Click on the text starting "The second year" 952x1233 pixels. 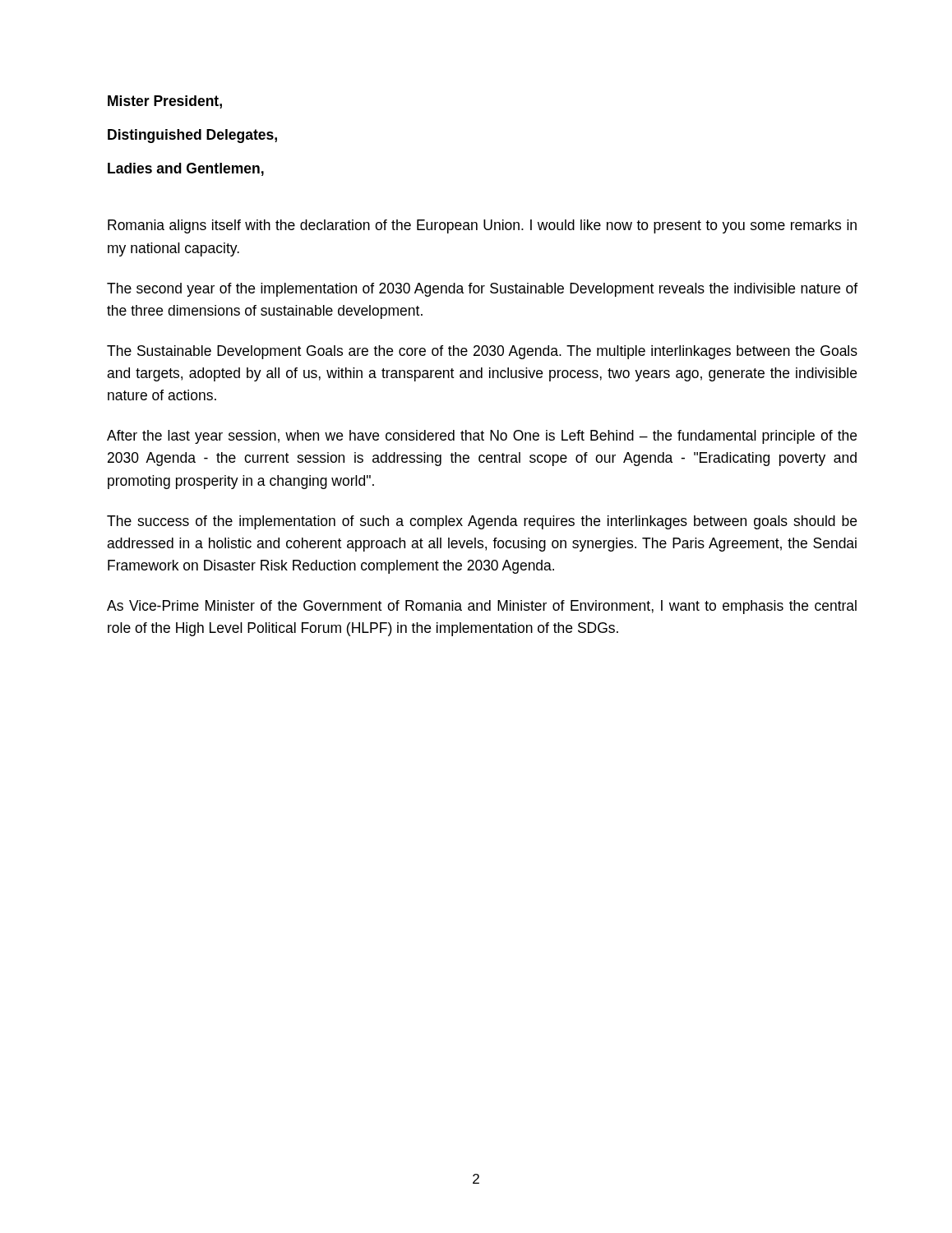(x=482, y=299)
